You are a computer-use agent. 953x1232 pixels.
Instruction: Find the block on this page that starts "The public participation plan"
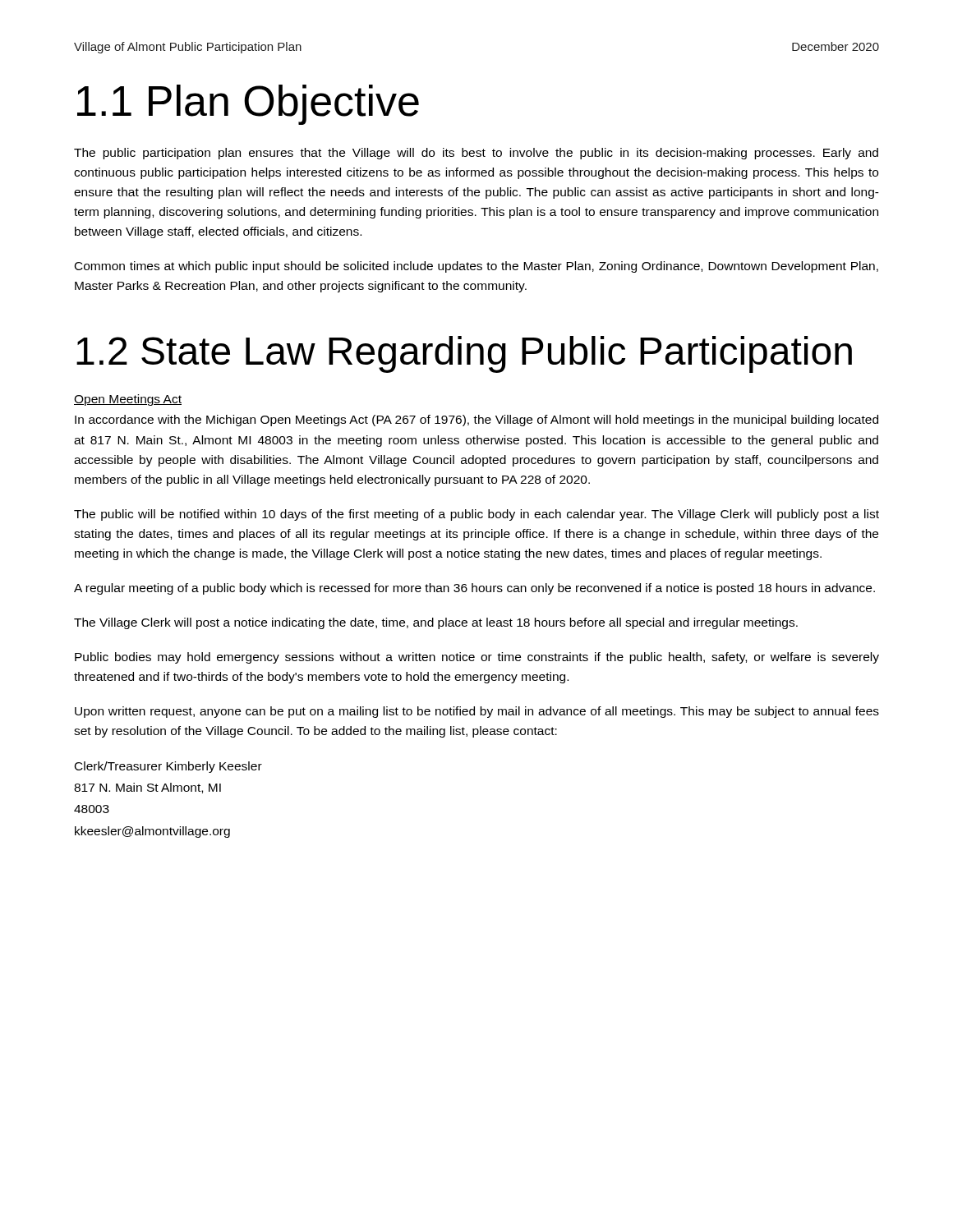click(x=476, y=192)
